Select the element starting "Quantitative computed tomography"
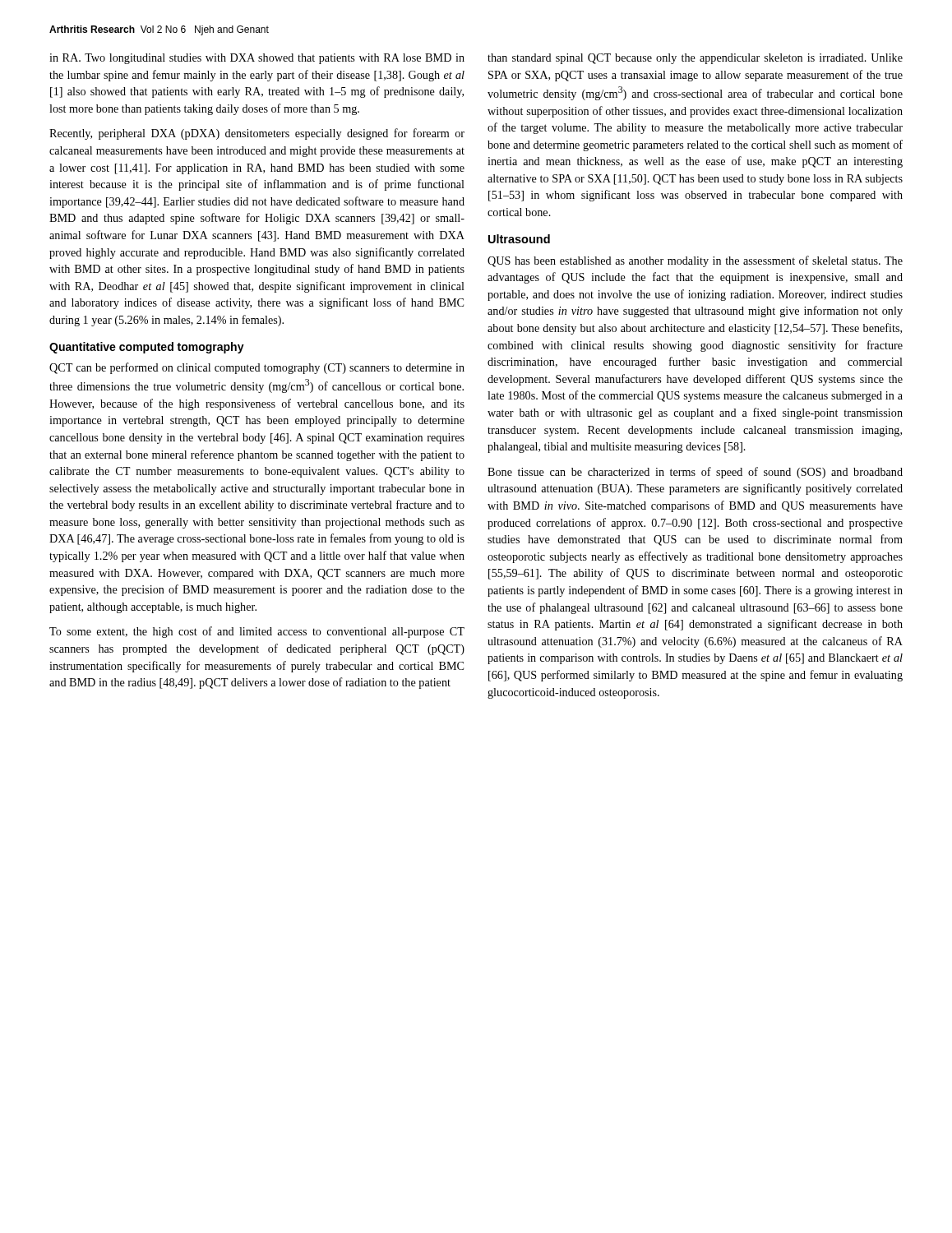Image resolution: width=952 pixels, height=1233 pixels. pos(147,346)
